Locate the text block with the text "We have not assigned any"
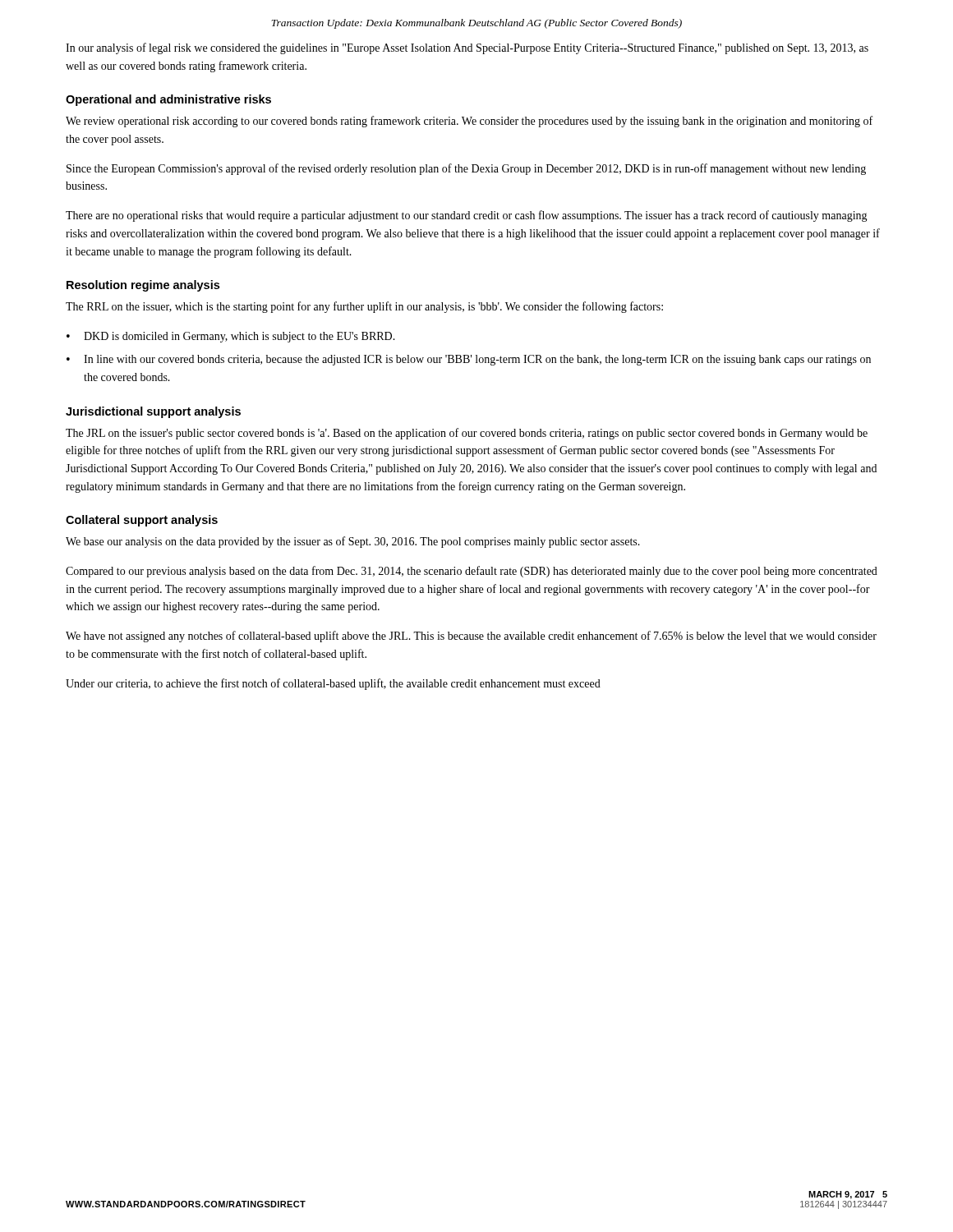Viewport: 953px width, 1232px height. tap(471, 645)
